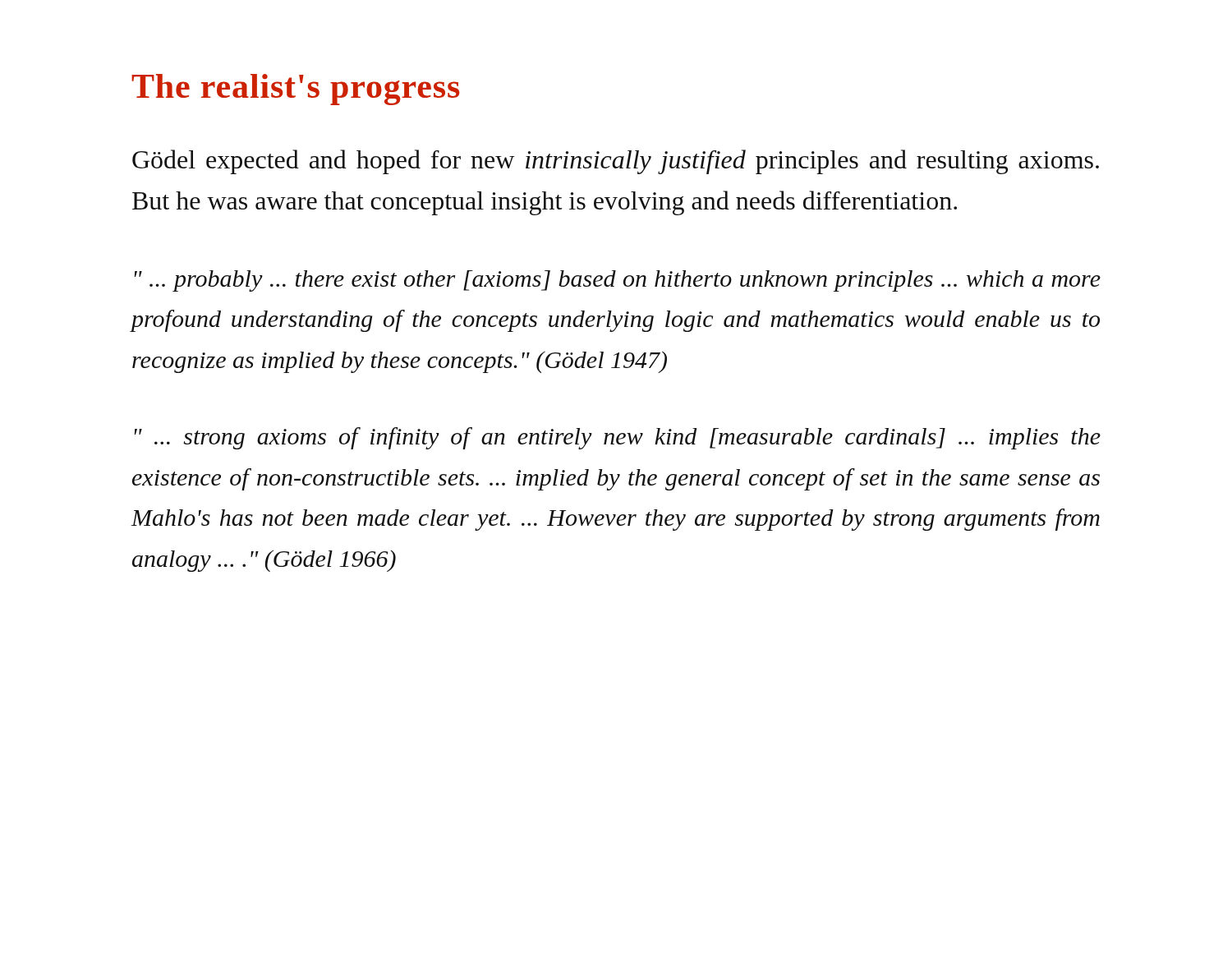Click on the region starting "" ... probably ... there"
This screenshot has width=1232, height=953.
tap(616, 318)
